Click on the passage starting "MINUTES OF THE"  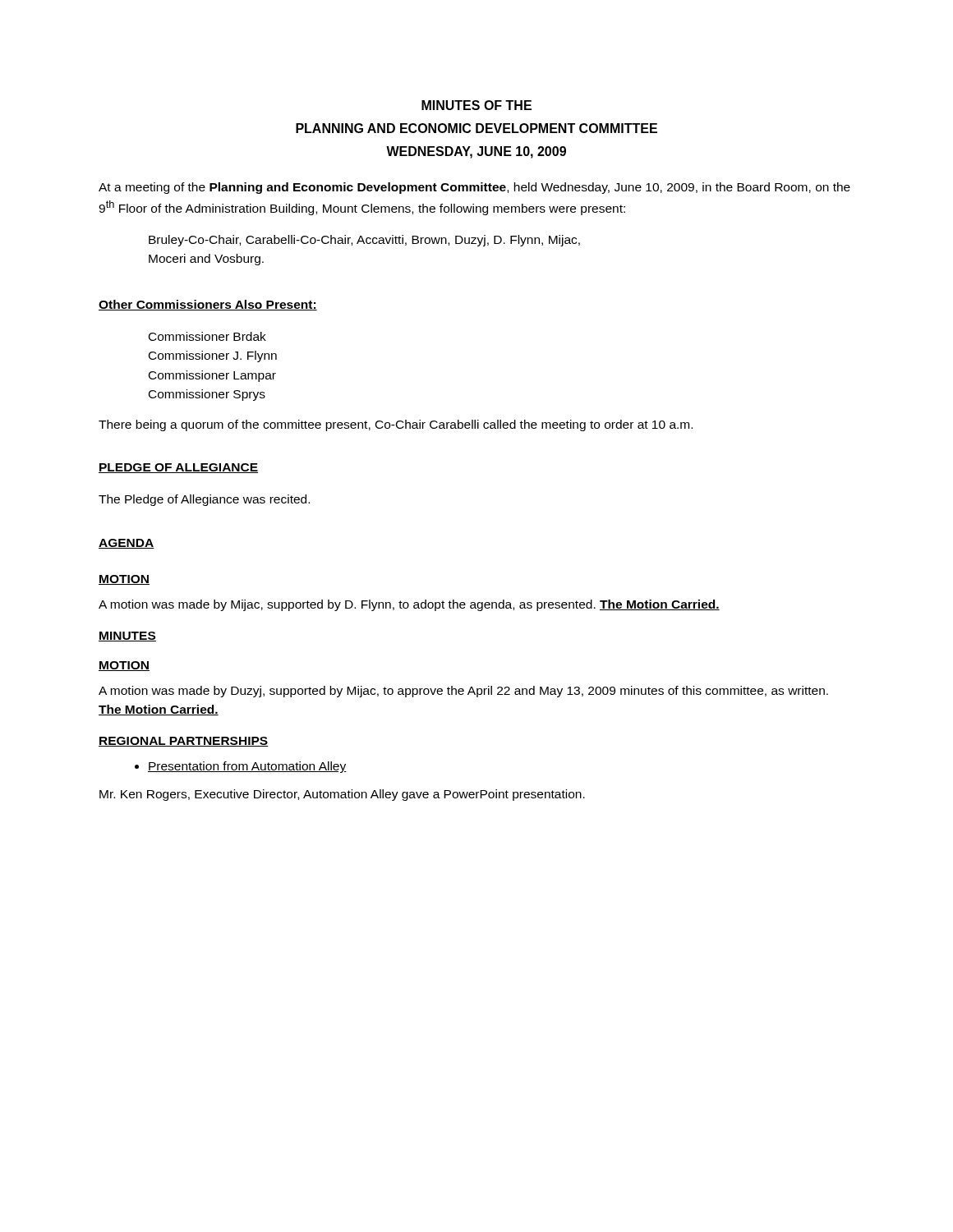(x=476, y=106)
